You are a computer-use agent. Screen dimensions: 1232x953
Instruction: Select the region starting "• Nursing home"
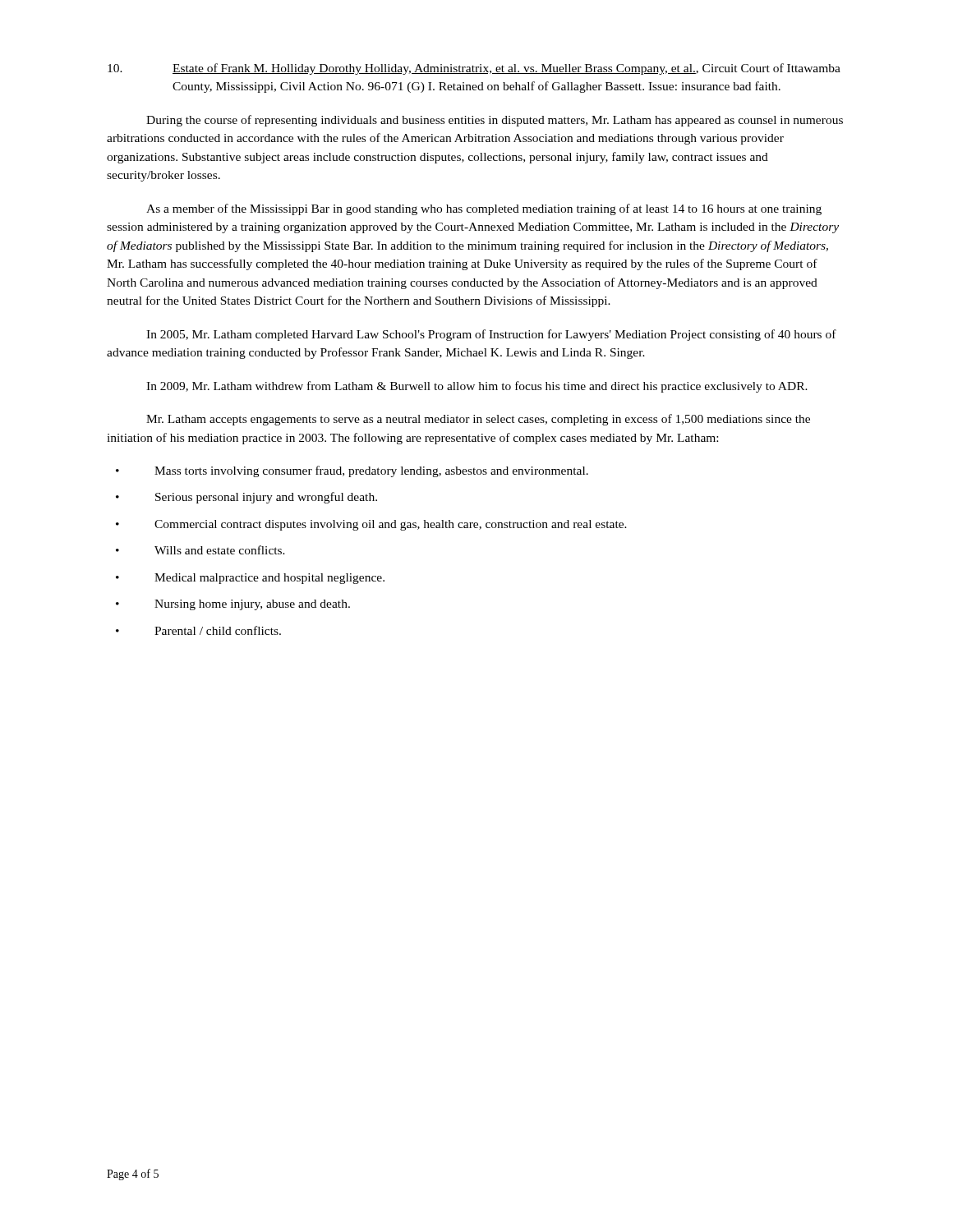pyautogui.click(x=233, y=605)
